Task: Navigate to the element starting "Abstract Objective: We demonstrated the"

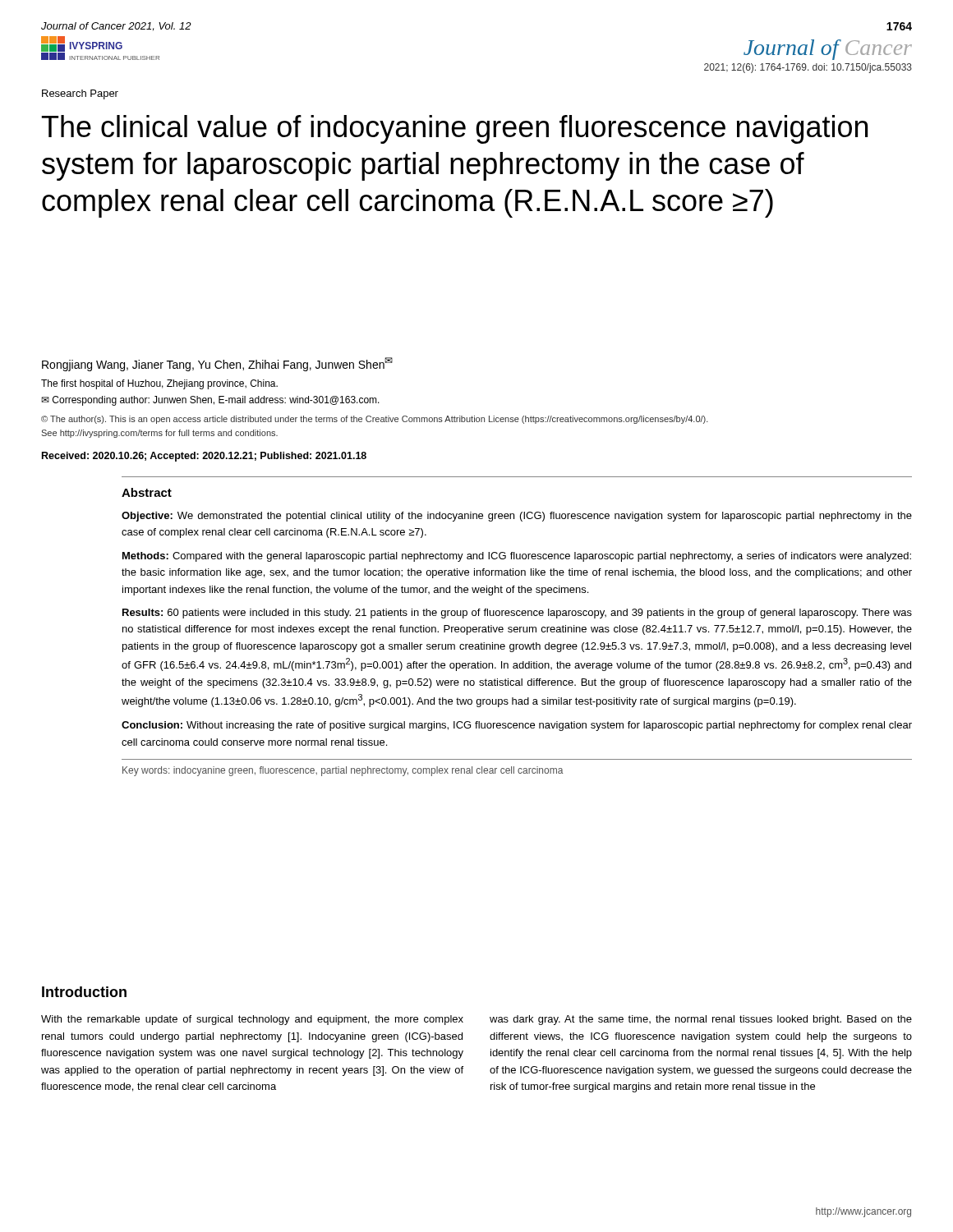Action: coord(517,631)
